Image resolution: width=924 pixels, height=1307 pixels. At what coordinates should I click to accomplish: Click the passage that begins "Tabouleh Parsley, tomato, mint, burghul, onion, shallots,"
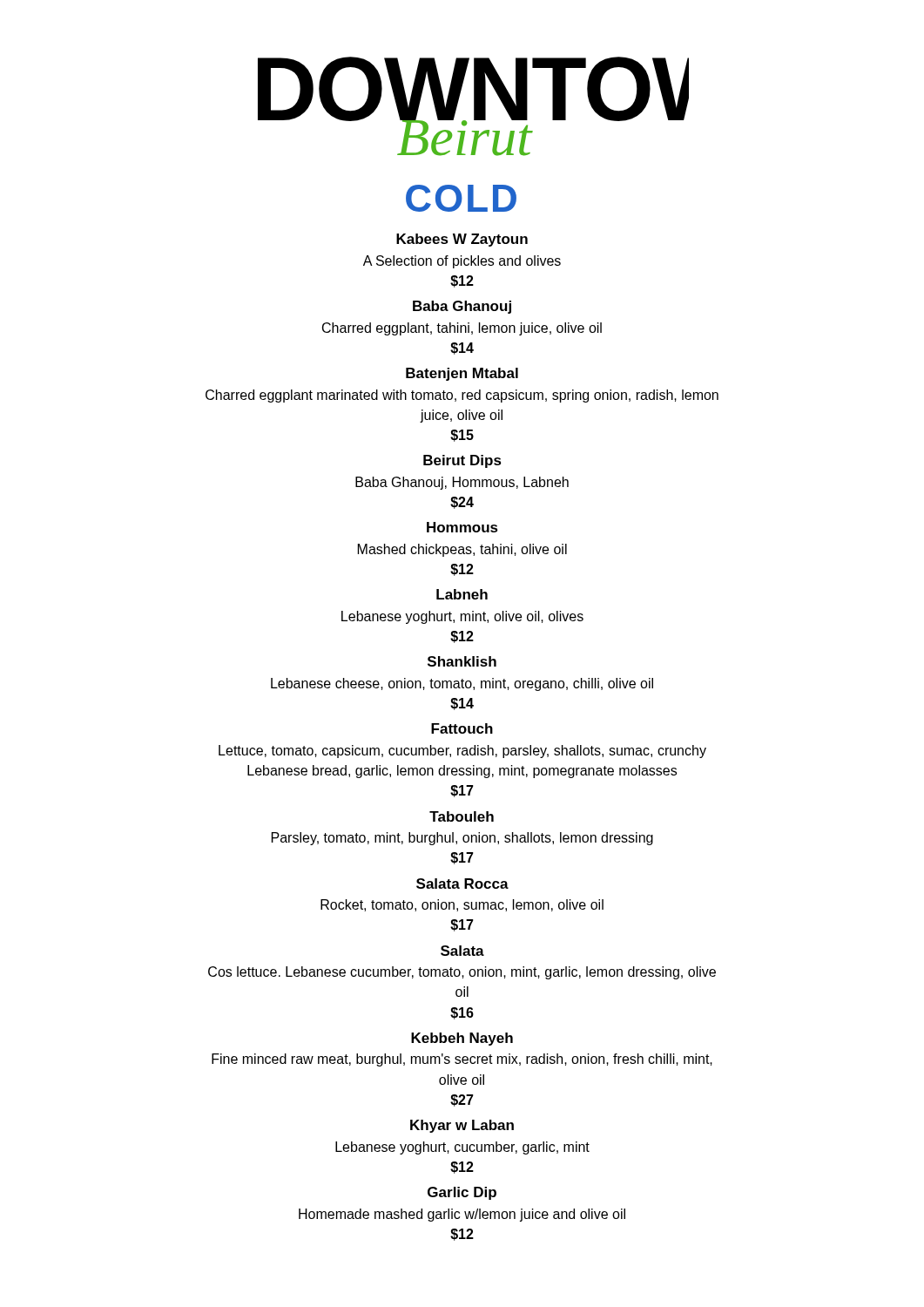[462, 837]
